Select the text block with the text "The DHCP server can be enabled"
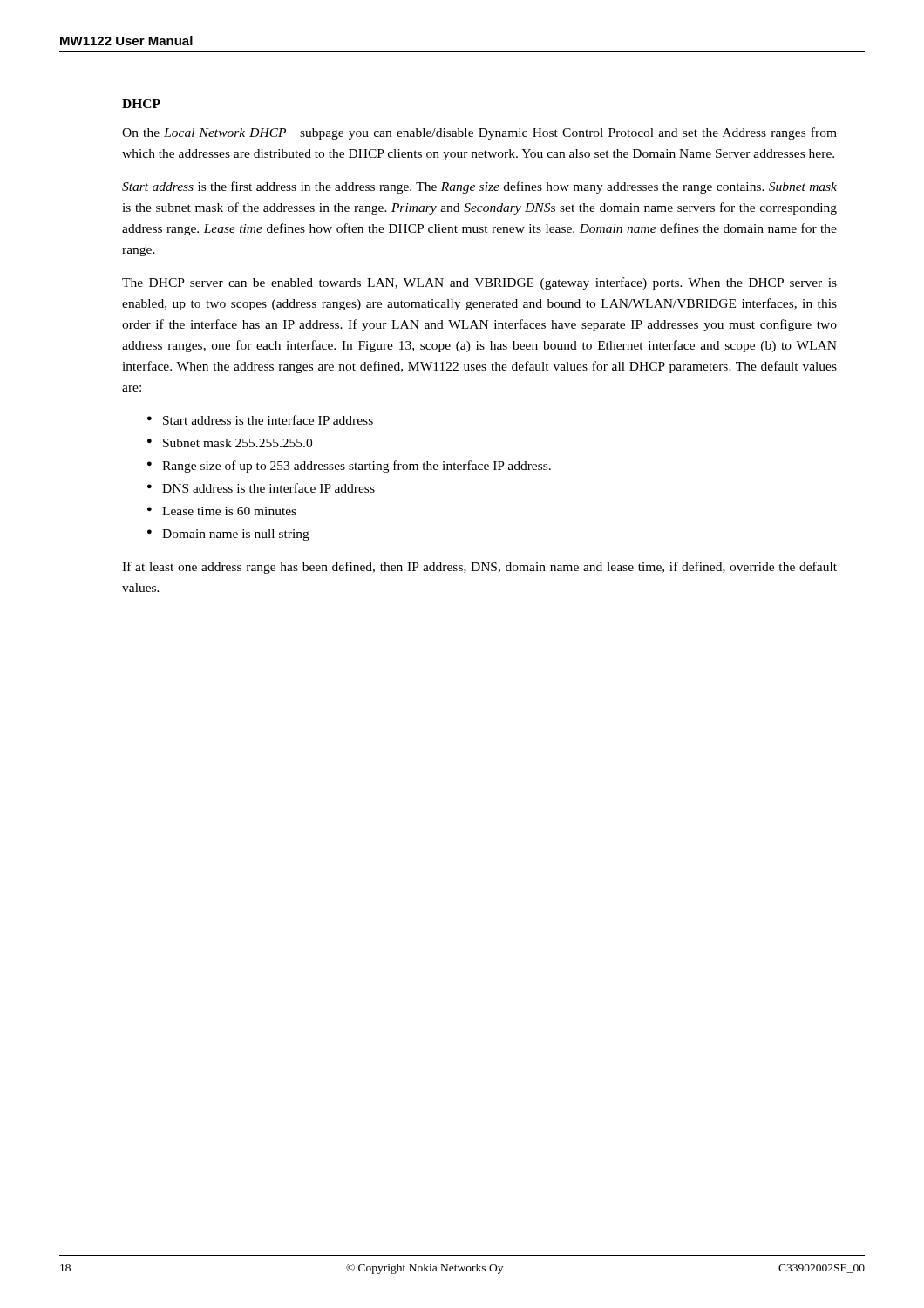 [479, 335]
